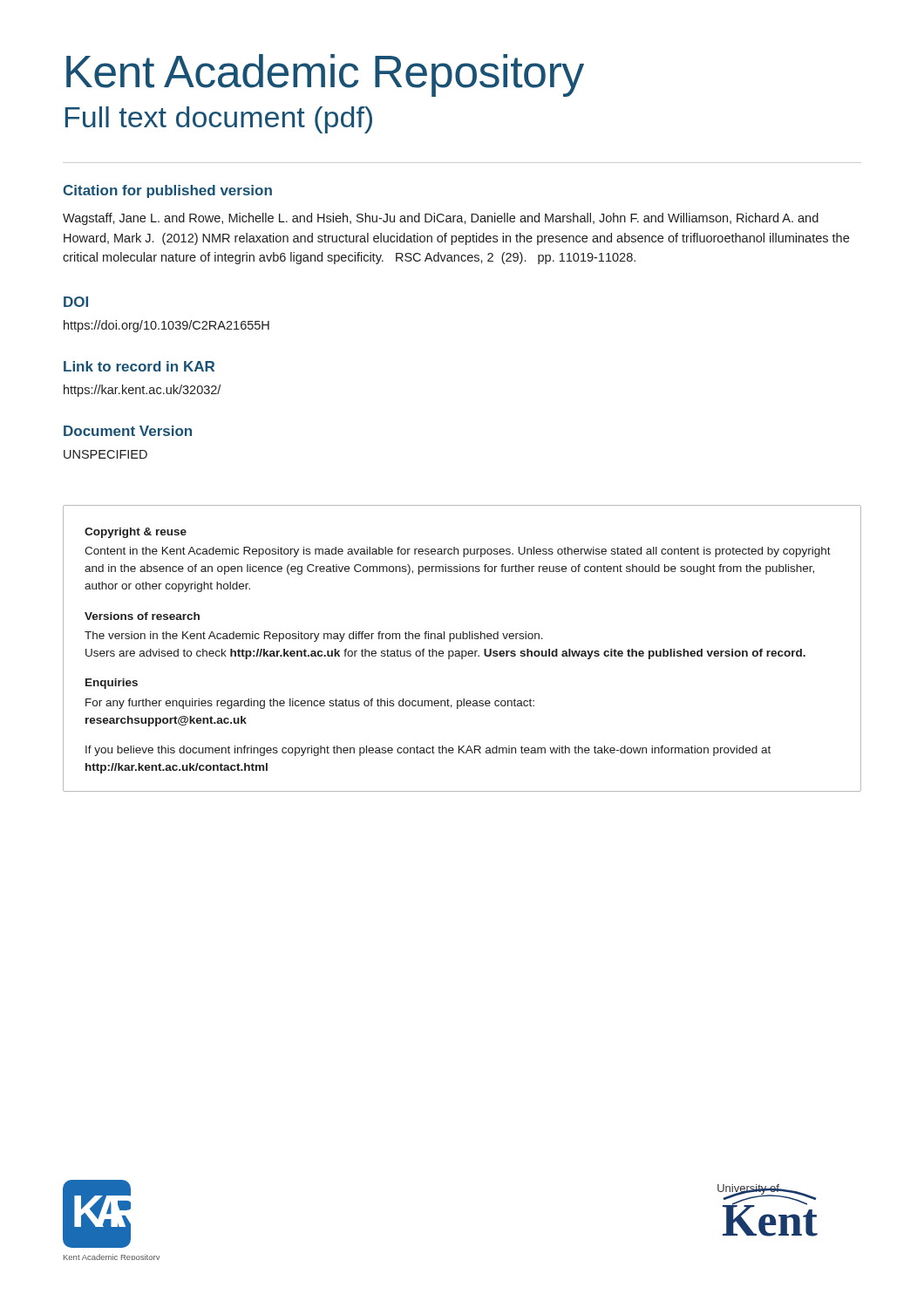924x1308 pixels.
Task: Find the title with the text "Kent Academic Repository Full"
Action: (462, 91)
